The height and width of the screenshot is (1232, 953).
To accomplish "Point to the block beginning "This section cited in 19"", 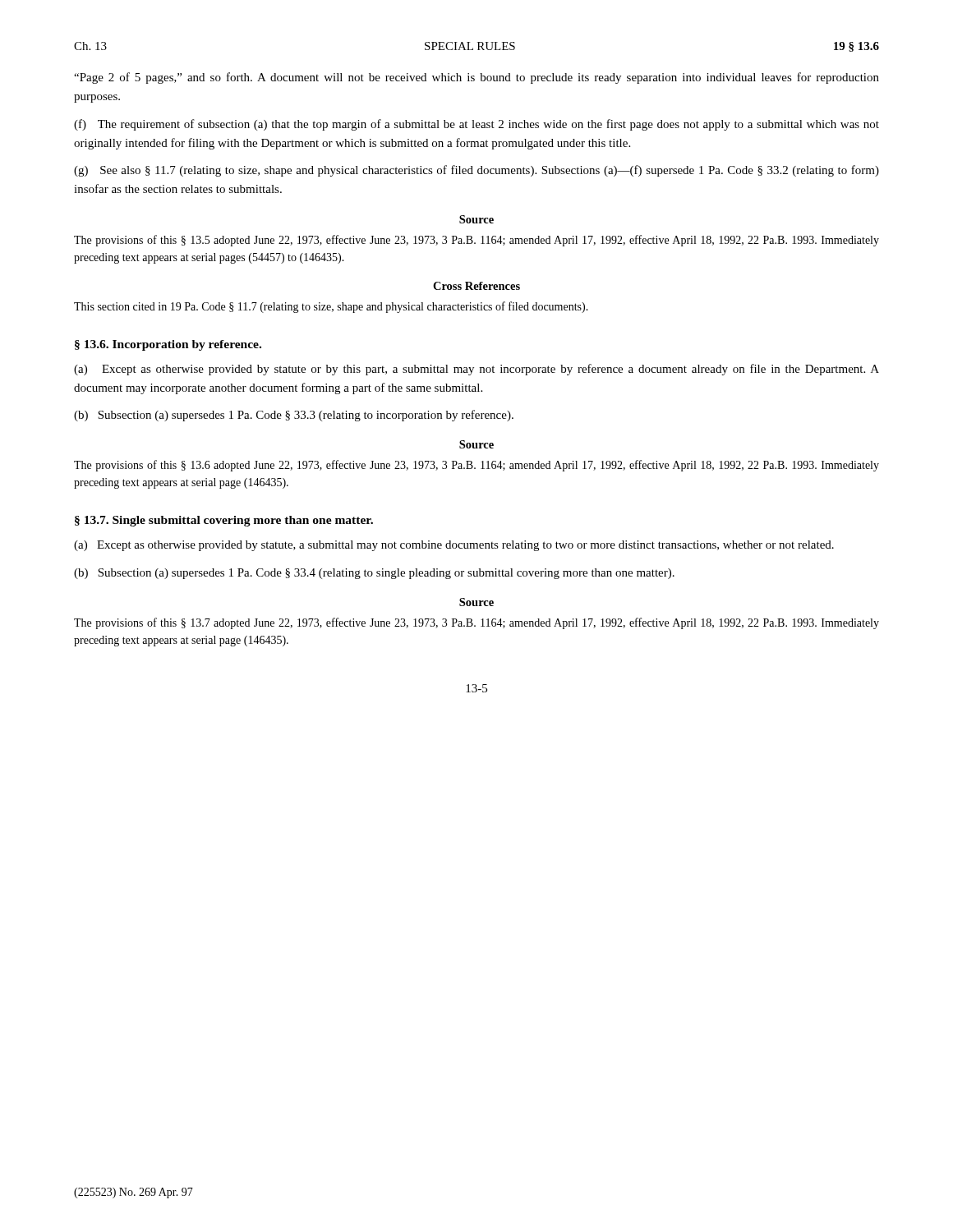I will pos(331,306).
